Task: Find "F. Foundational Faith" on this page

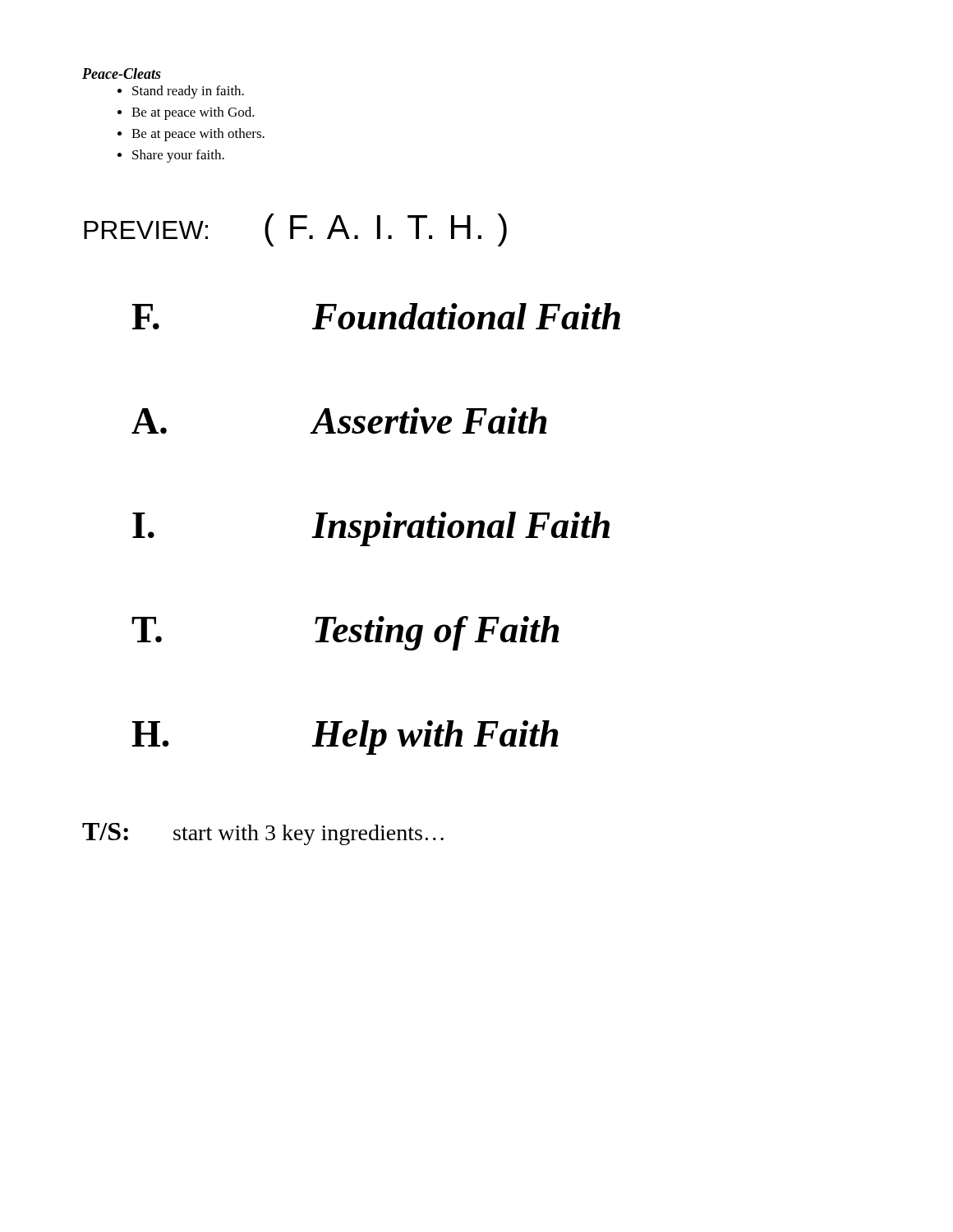Action: [352, 317]
